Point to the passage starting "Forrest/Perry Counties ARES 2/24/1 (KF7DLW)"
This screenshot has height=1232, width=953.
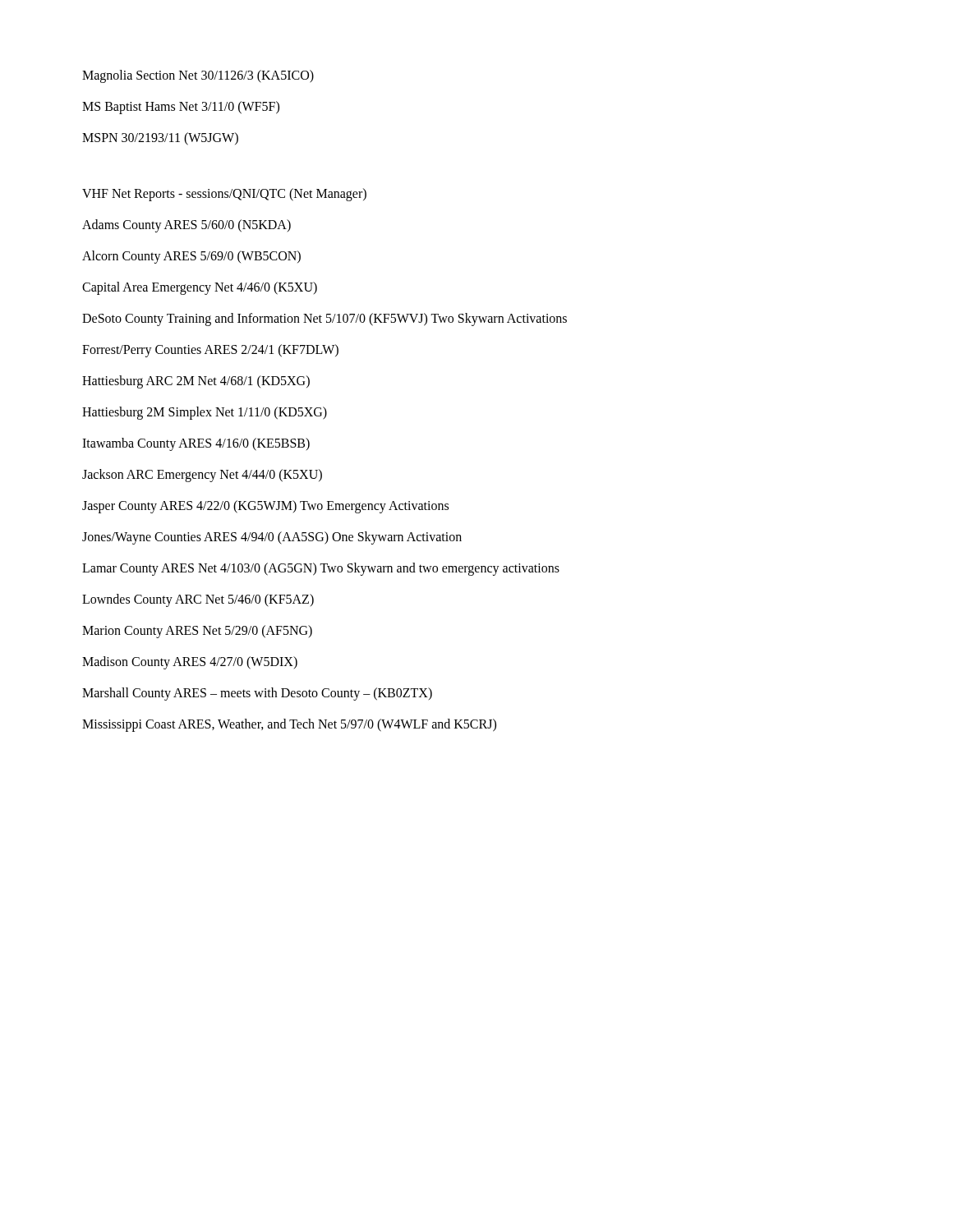point(211,349)
